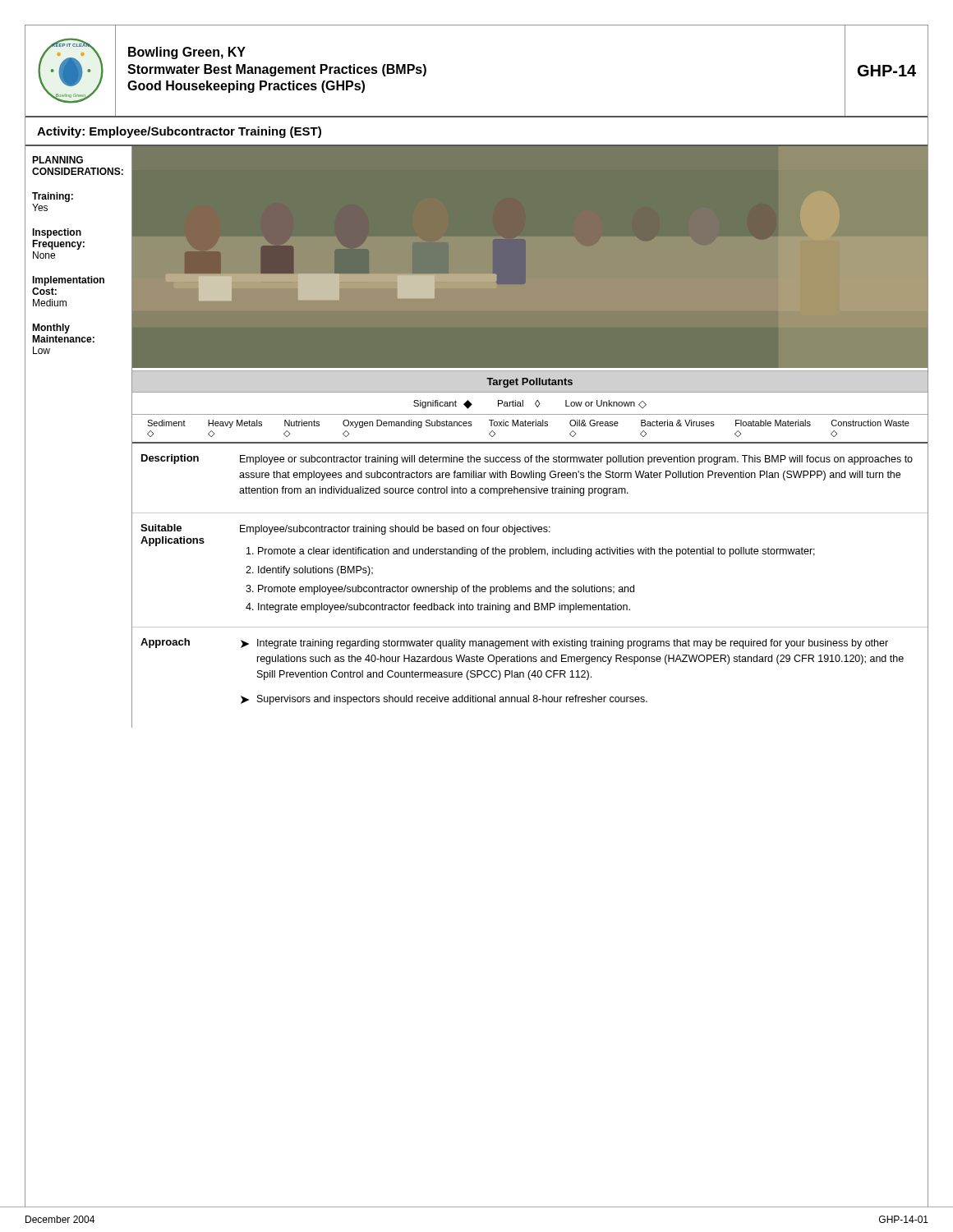Navigate to the passage starting "Bowling Green, KY Stormwater Best Management Practices"
This screenshot has width=953, height=1232.
(187, 53)
